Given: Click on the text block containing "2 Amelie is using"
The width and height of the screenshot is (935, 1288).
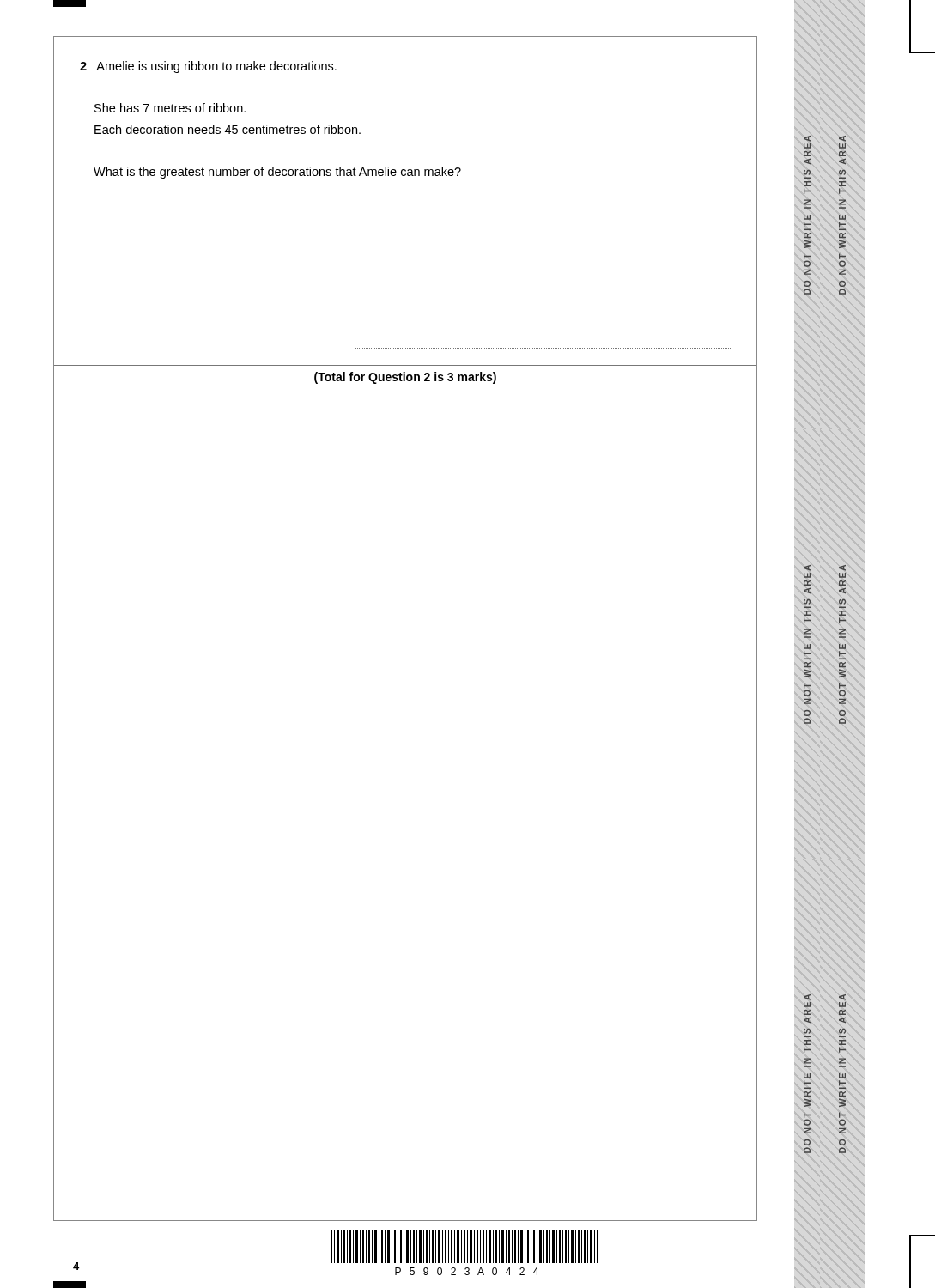Looking at the screenshot, I should [270, 119].
